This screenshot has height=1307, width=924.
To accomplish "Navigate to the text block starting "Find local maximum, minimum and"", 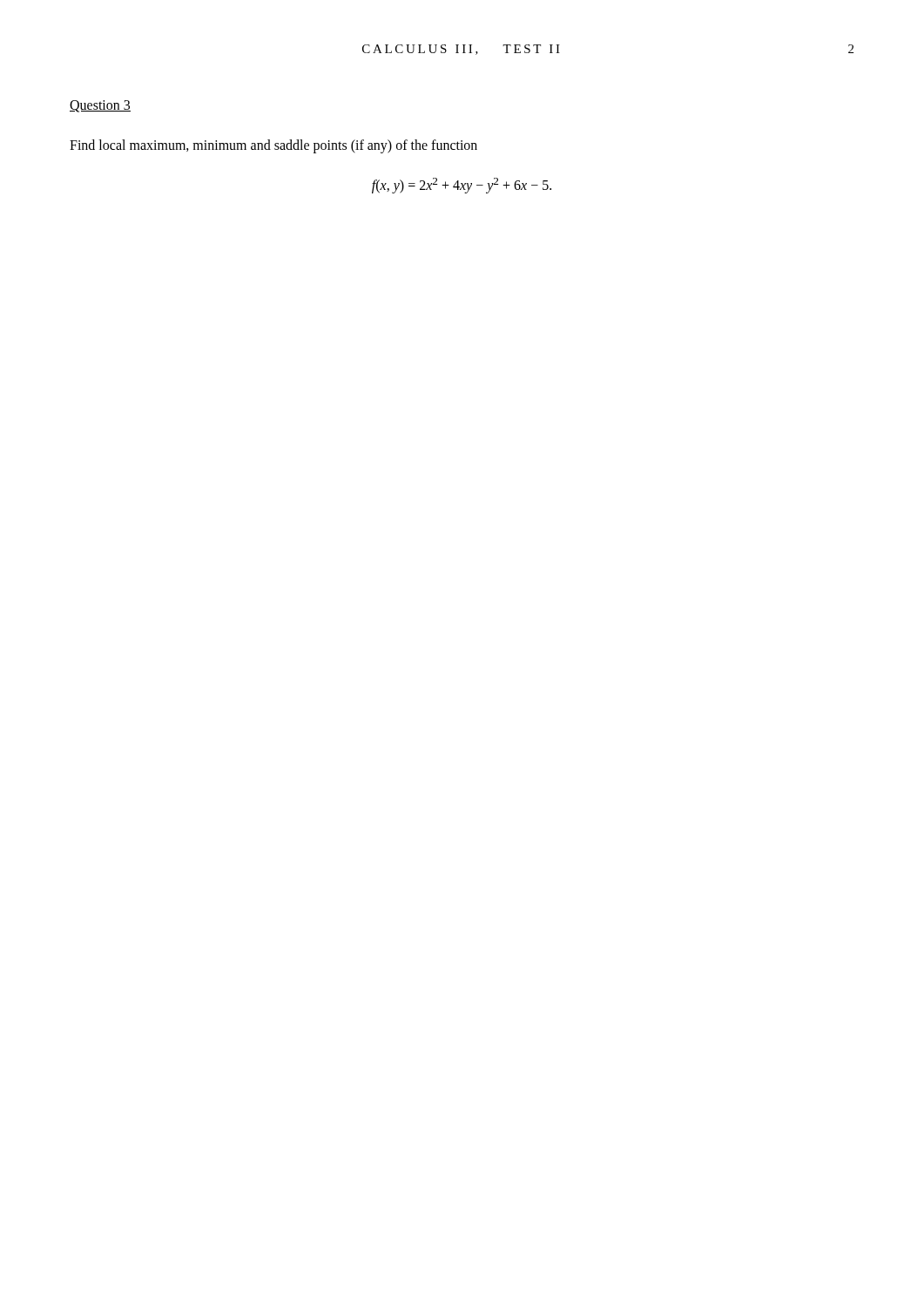I will tap(274, 145).
